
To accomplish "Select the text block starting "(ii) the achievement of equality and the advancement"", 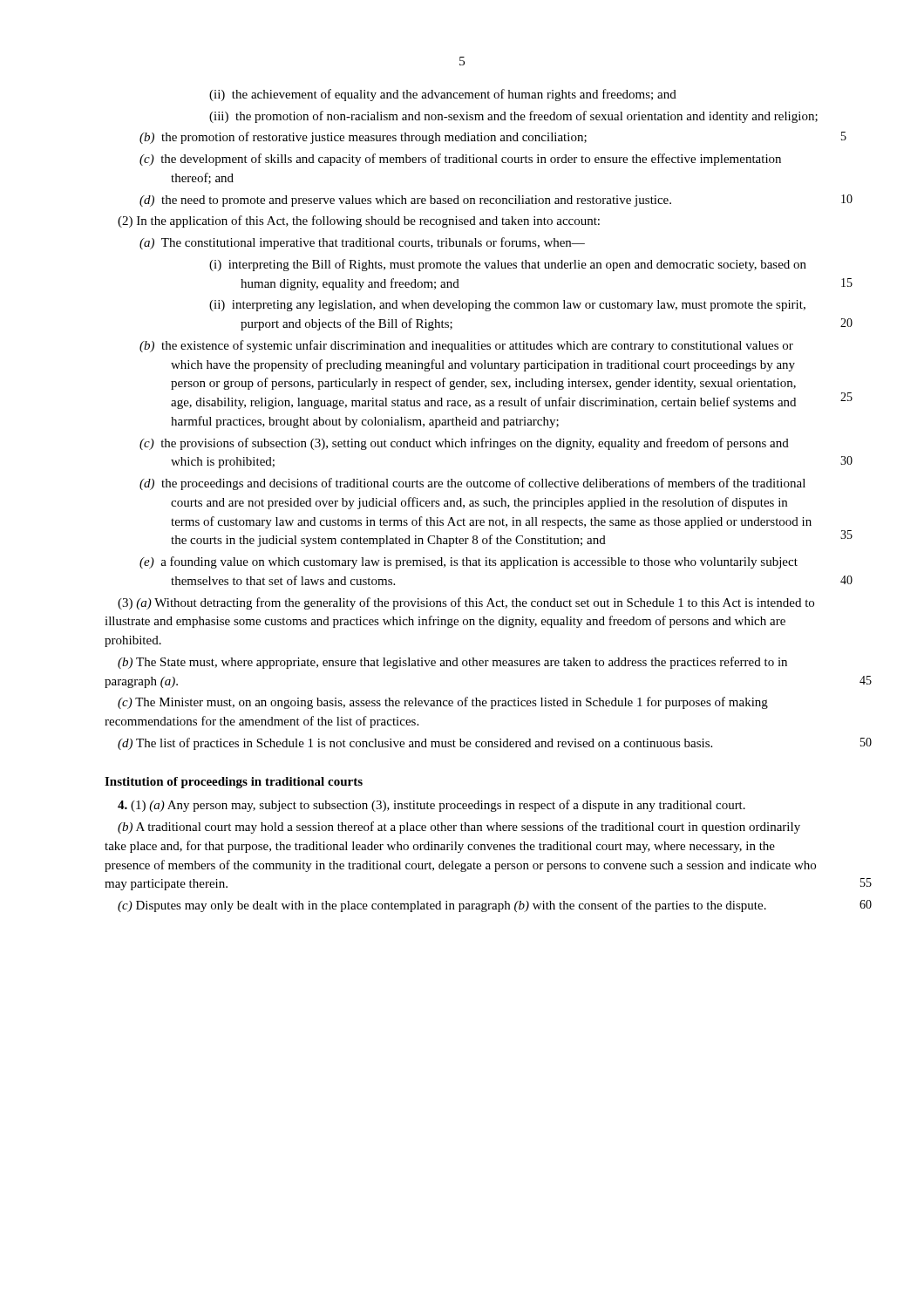I will click(443, 94).
